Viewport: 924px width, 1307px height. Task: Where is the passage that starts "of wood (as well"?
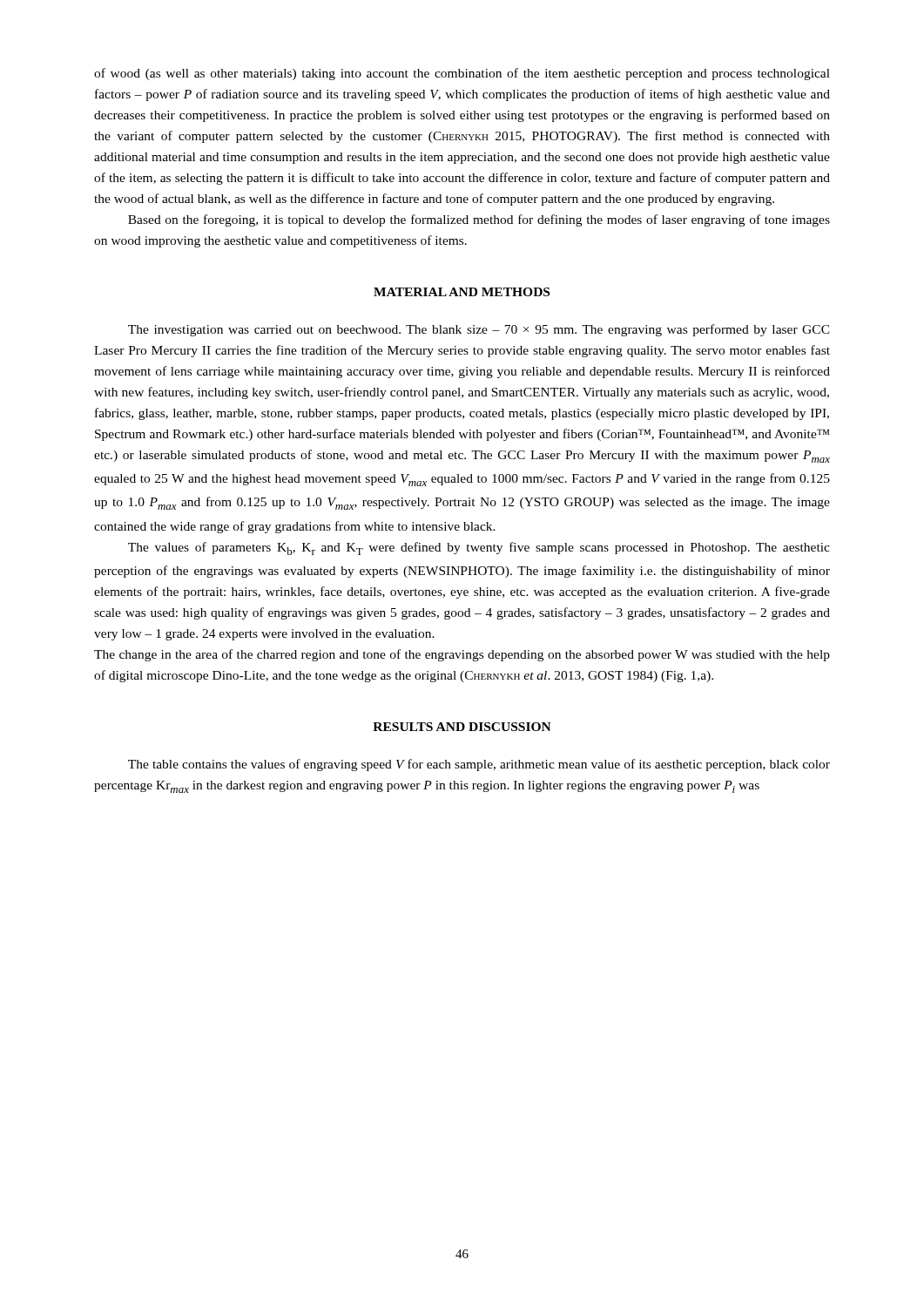(x=462, y=136)
